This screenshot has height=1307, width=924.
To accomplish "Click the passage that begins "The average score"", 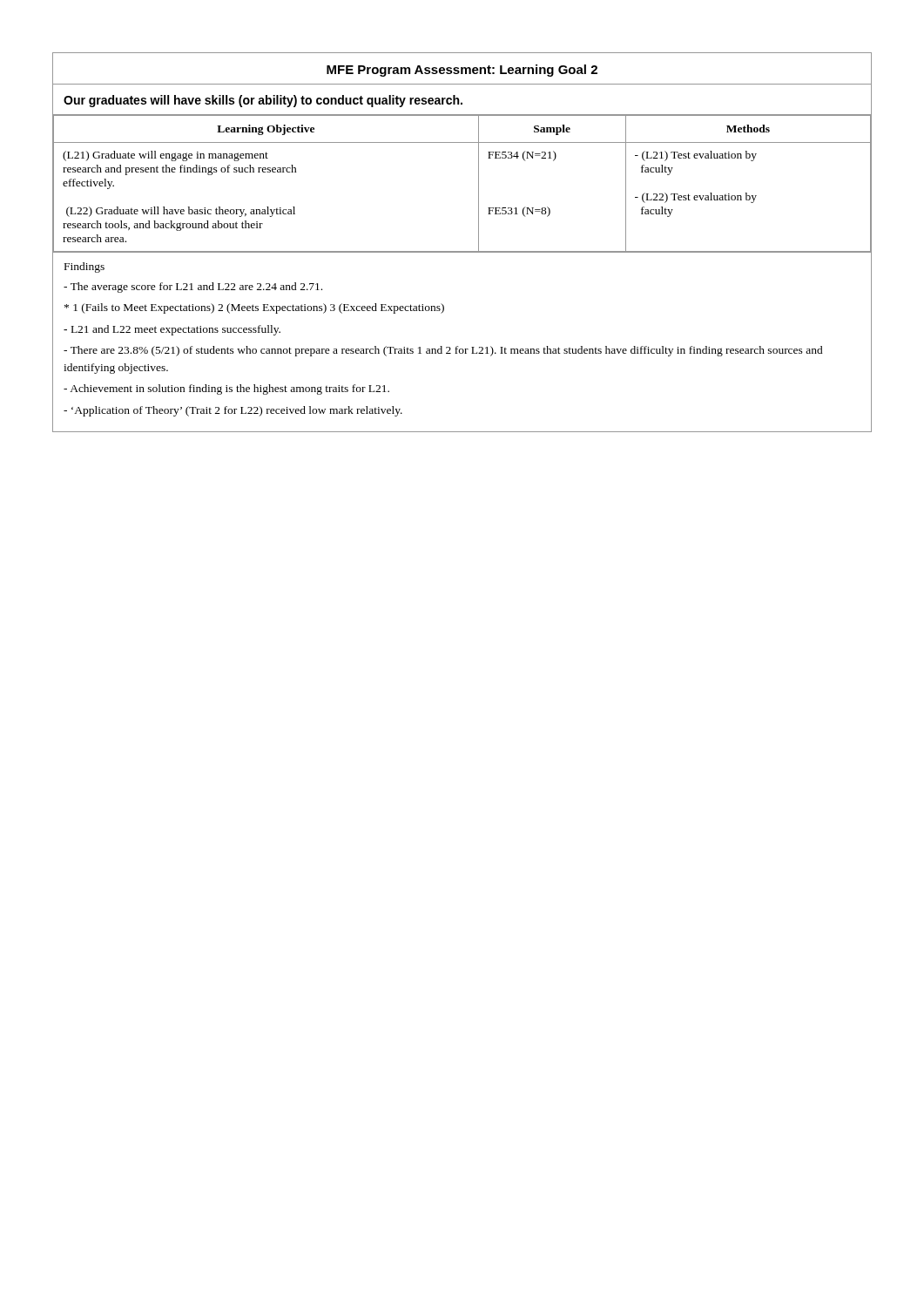I will 193,286.
